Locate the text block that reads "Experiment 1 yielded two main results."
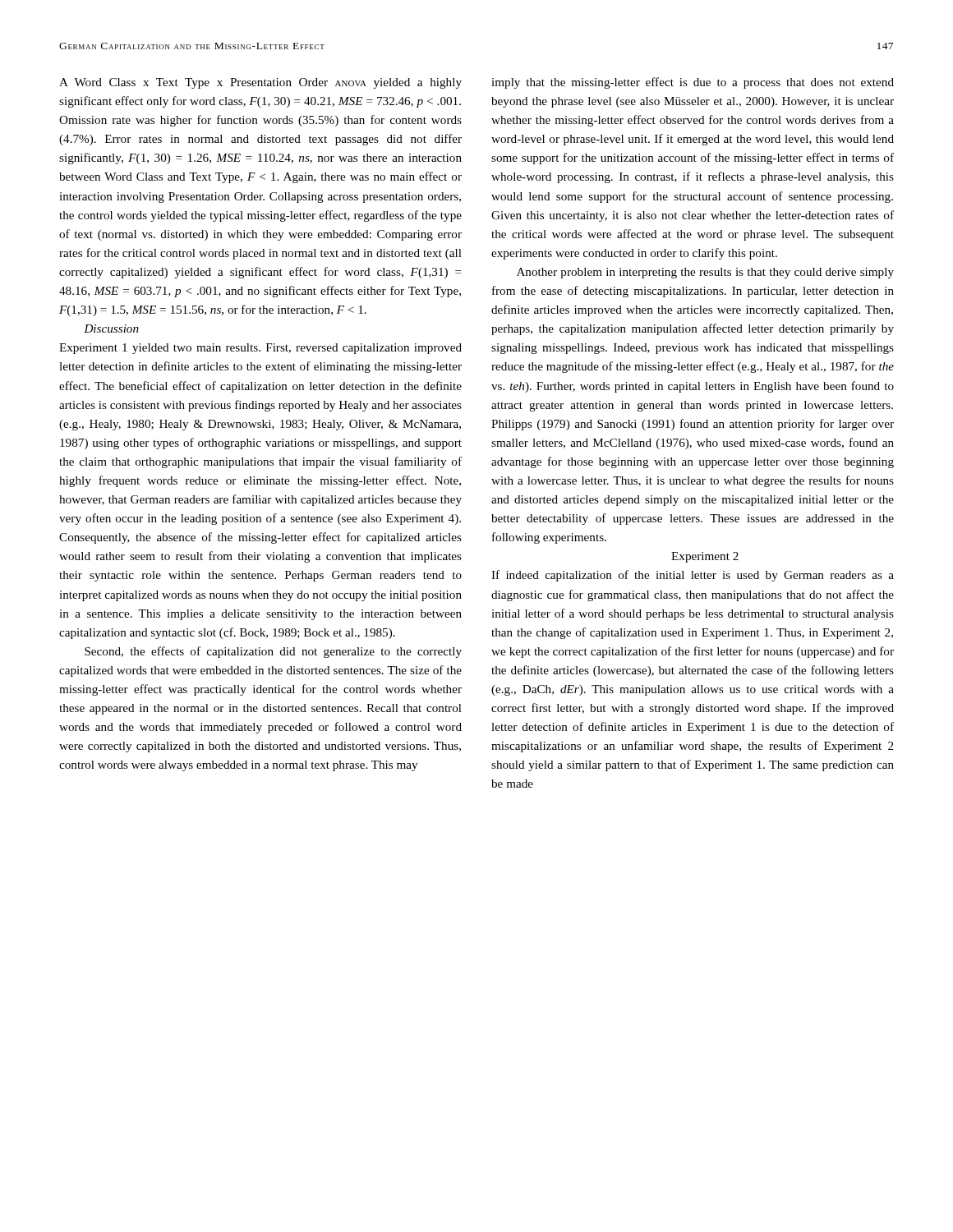The image size is (953, 1232). 260,556
